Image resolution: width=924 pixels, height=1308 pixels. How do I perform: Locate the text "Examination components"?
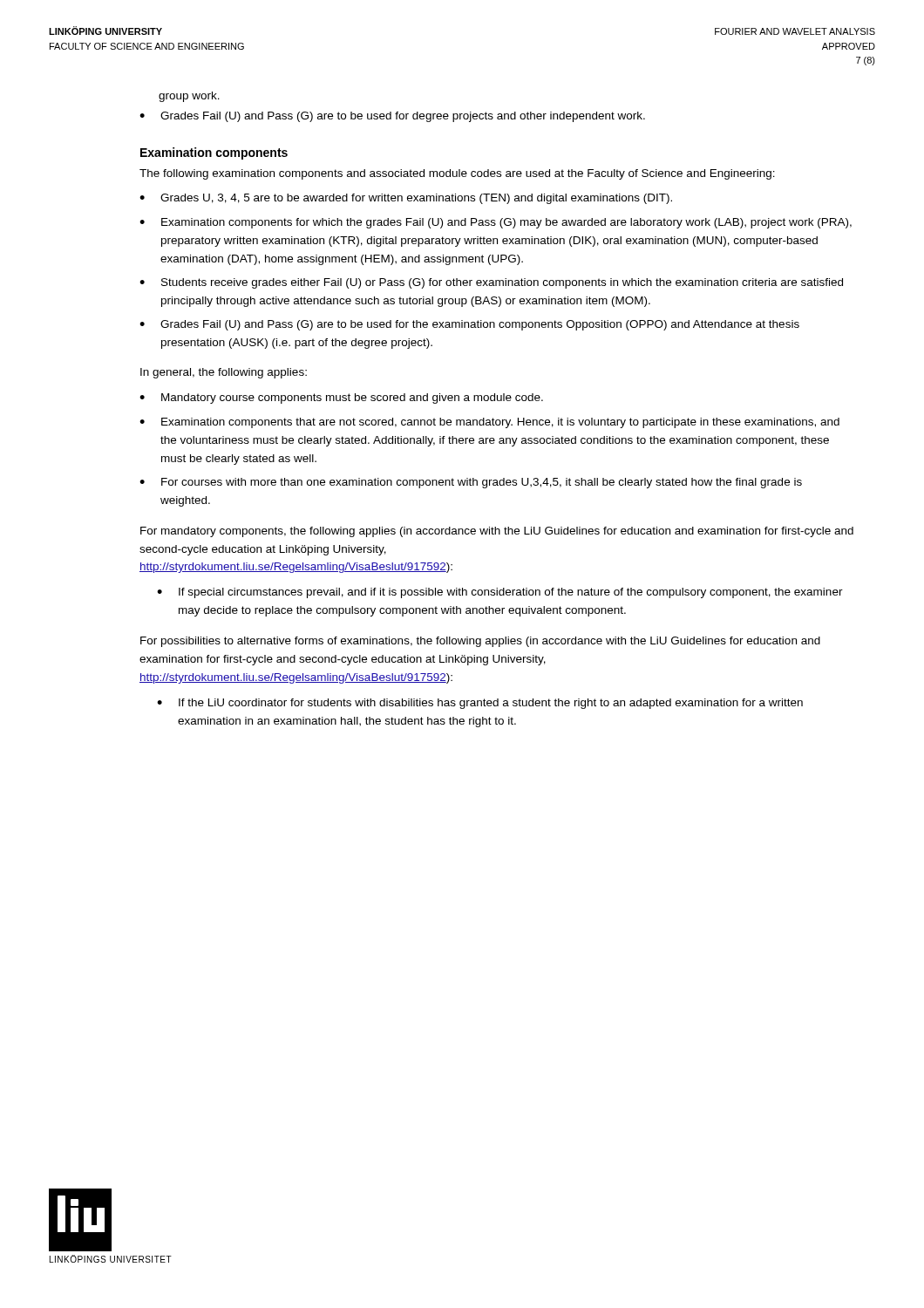click(214, 152)
